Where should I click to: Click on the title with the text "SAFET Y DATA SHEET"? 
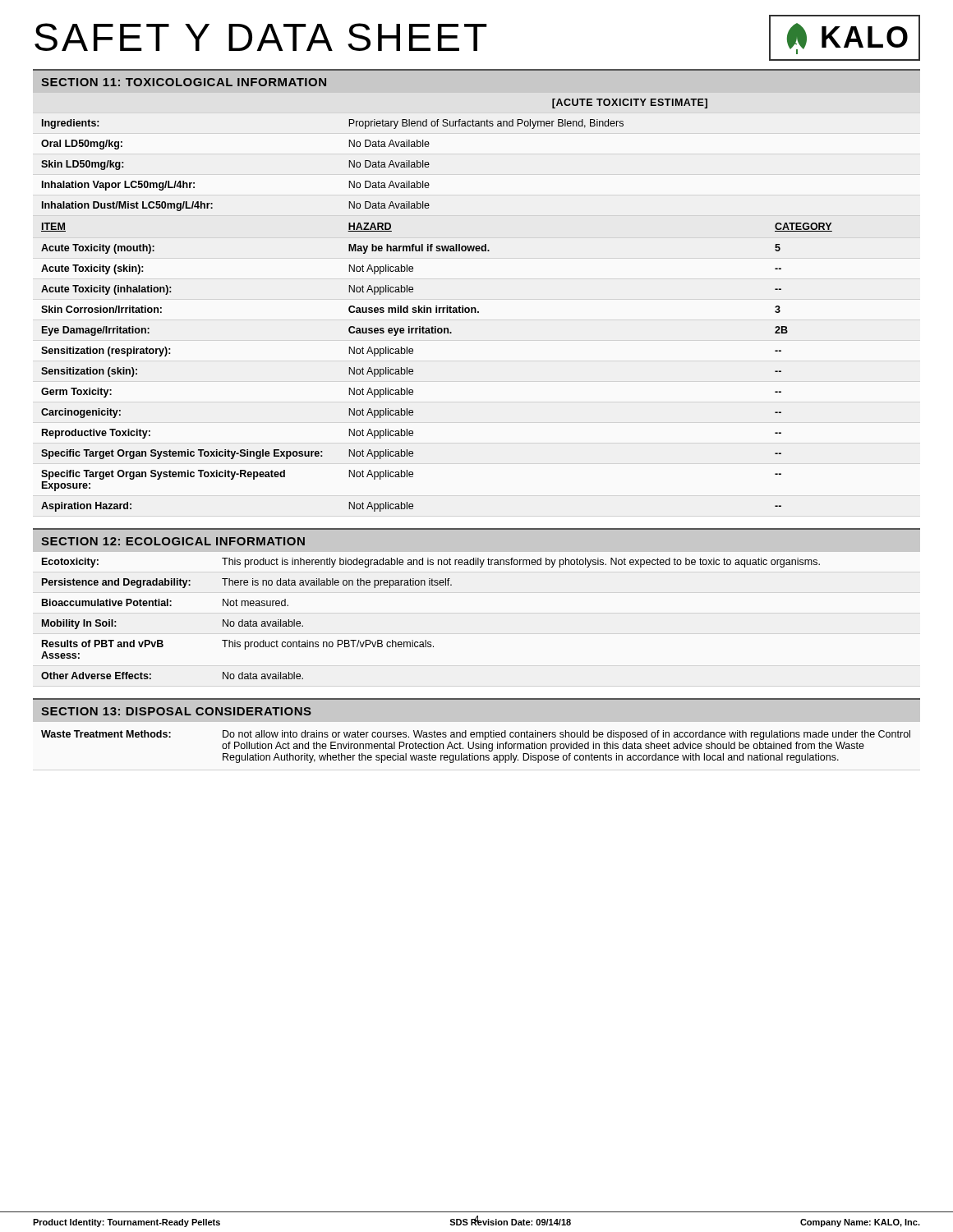[x=261, y=38]
